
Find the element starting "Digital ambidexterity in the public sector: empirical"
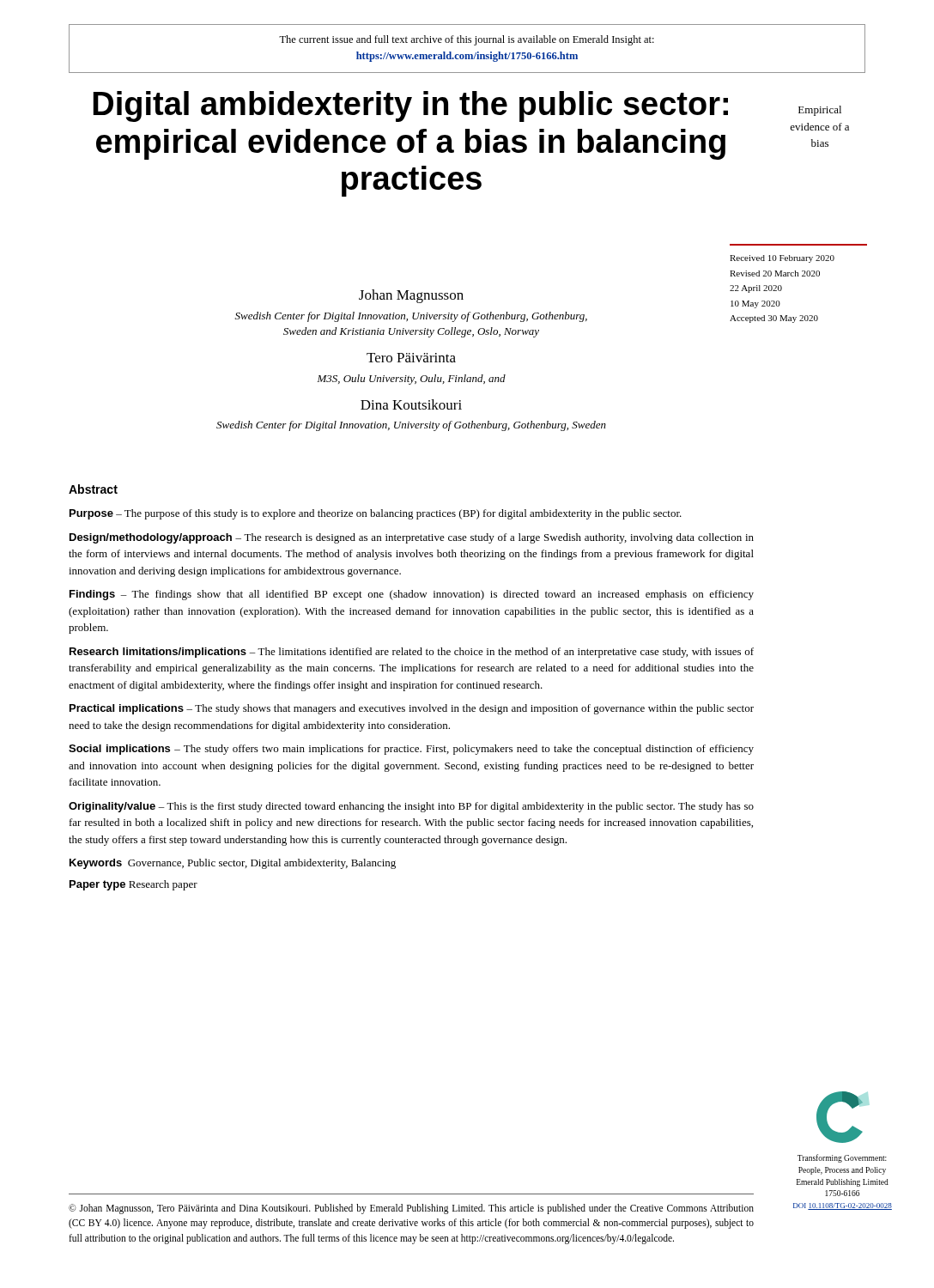tap(411, 142)
